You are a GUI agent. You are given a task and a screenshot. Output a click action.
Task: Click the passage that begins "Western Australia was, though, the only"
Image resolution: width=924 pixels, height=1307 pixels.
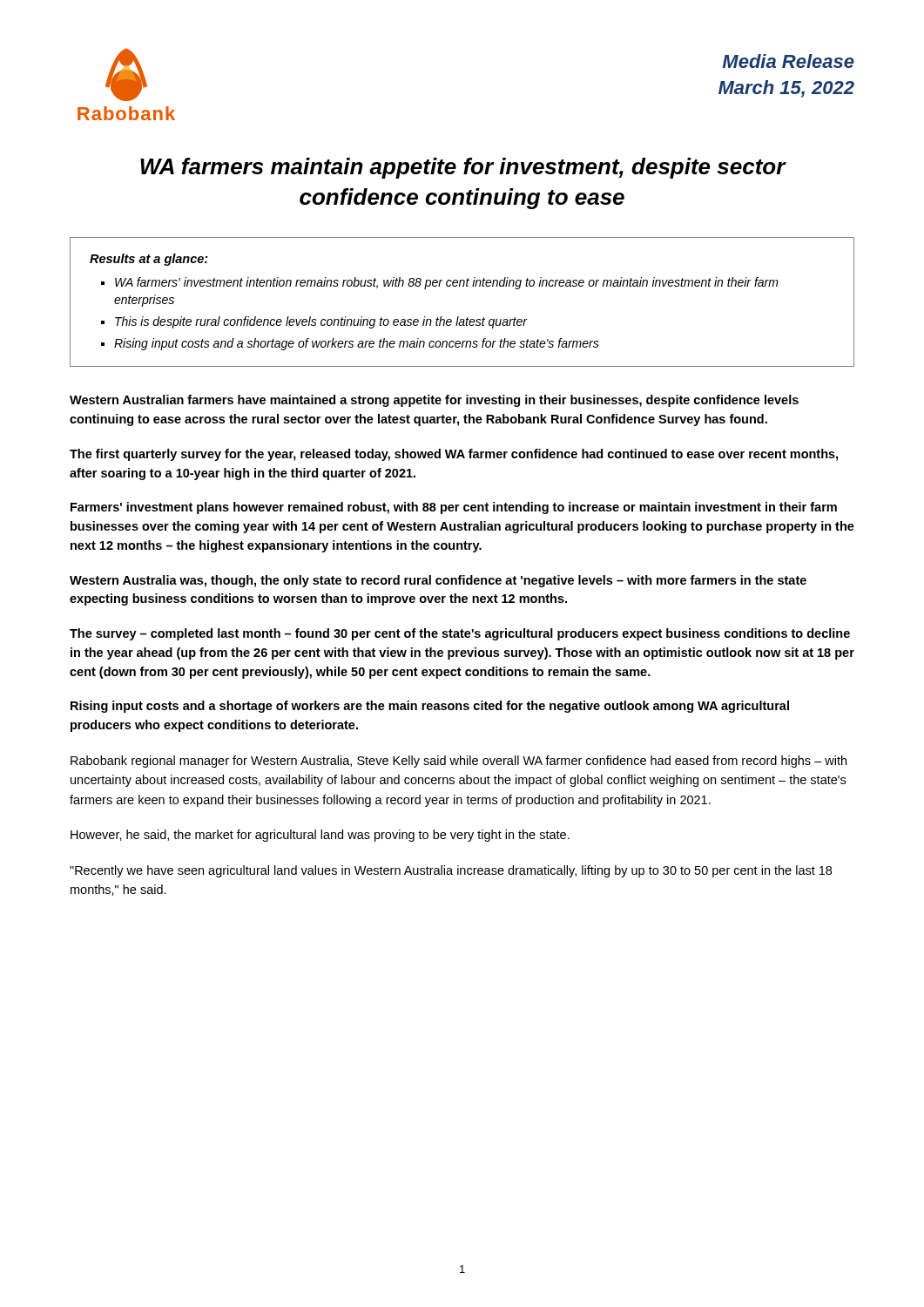438,590
